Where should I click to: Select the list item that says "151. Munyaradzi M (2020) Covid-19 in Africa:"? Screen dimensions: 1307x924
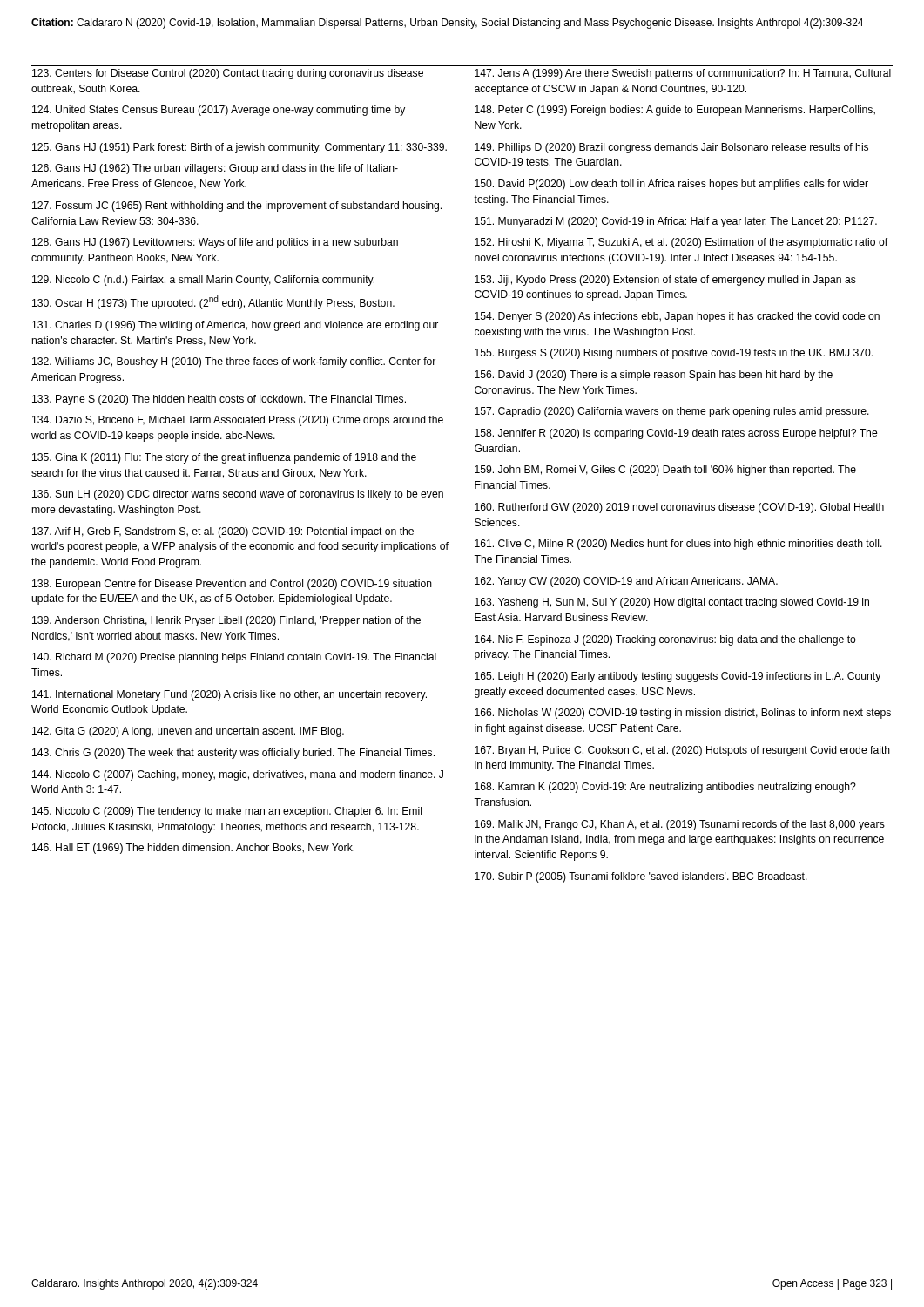[x=676, y=221]
